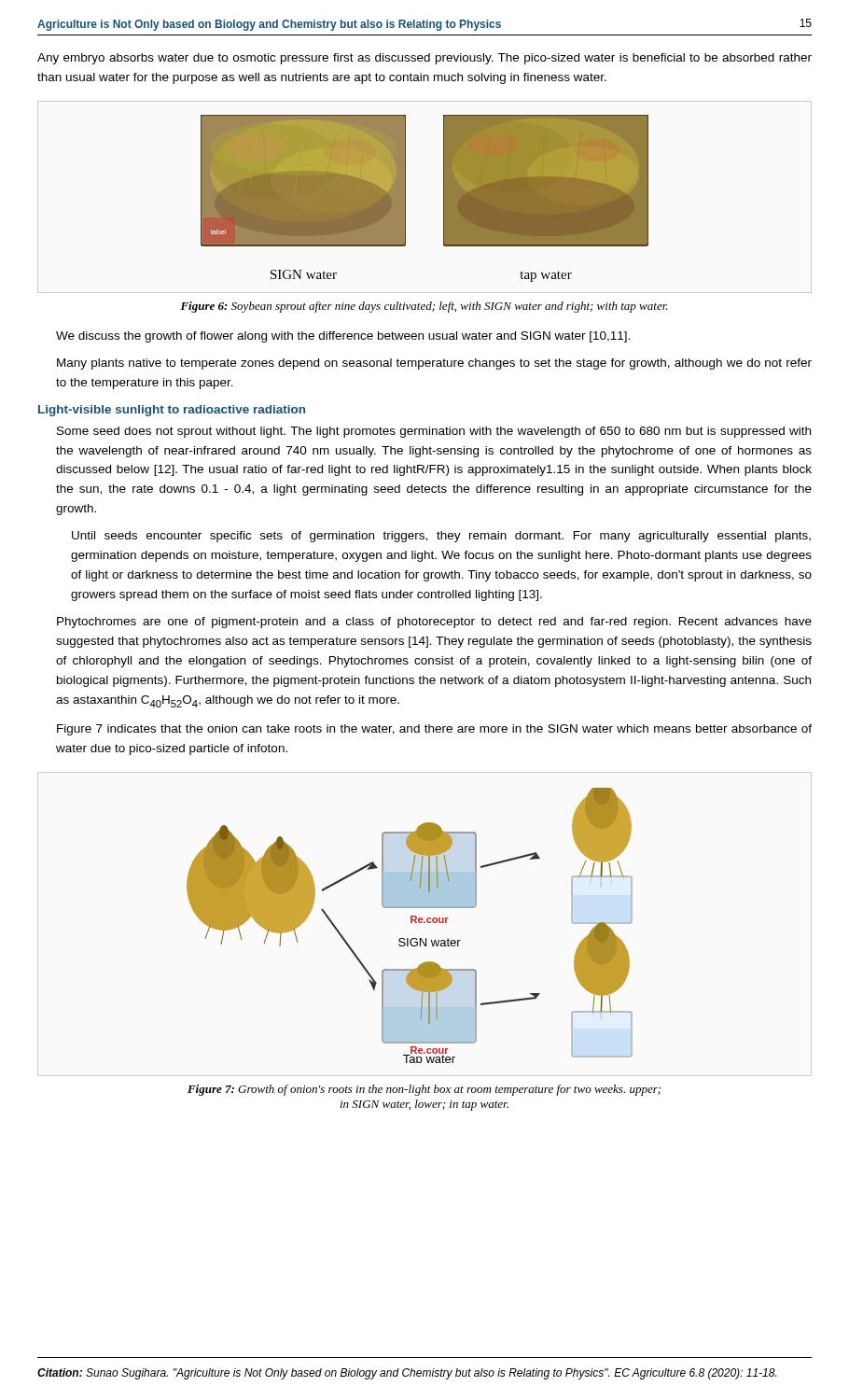Locate the block of text that opens with "Figure 7 indicates"
This screenshot has height=1400, width=849.
(x=434, y=739)
